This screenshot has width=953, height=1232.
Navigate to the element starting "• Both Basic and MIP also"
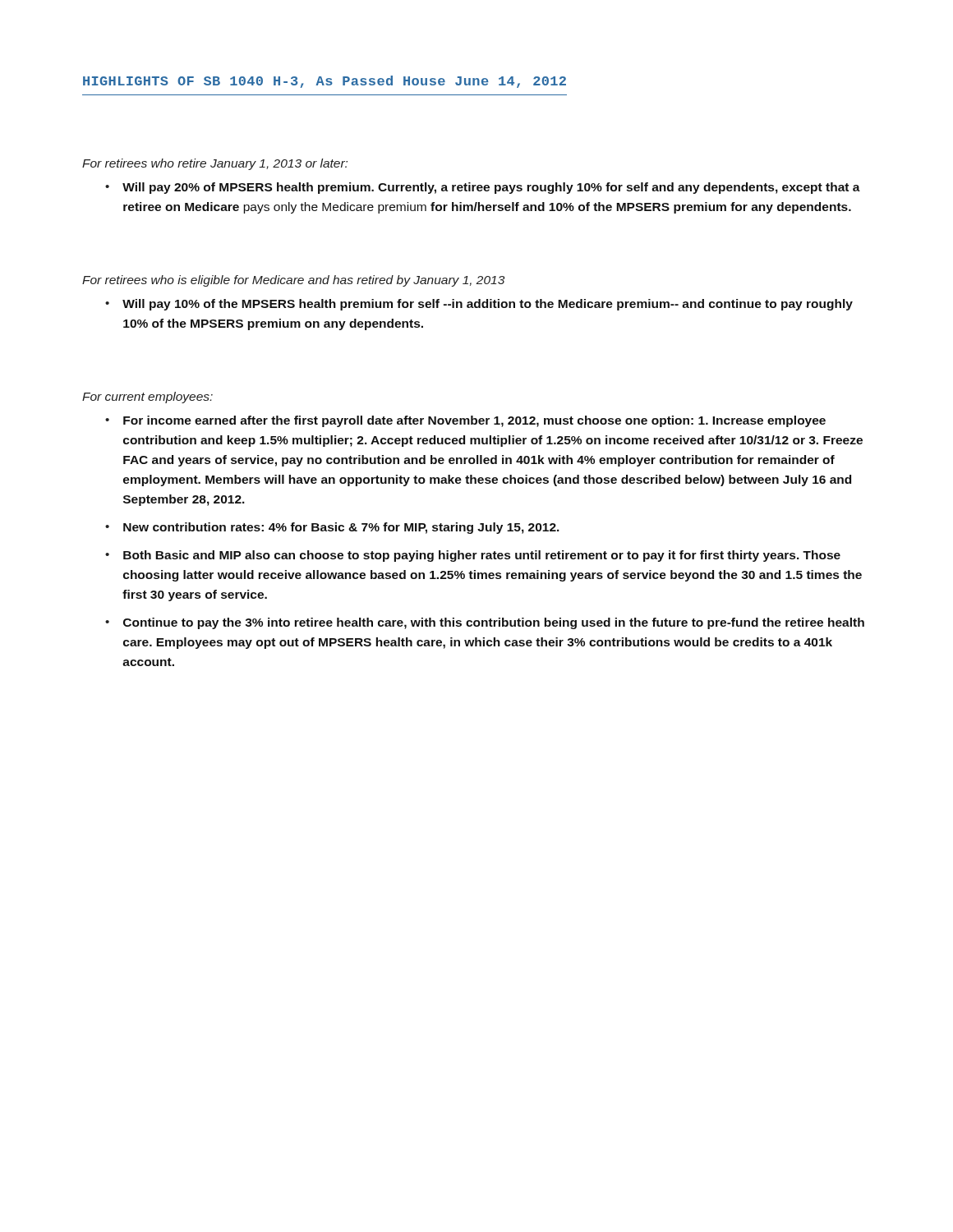point(488,575)
